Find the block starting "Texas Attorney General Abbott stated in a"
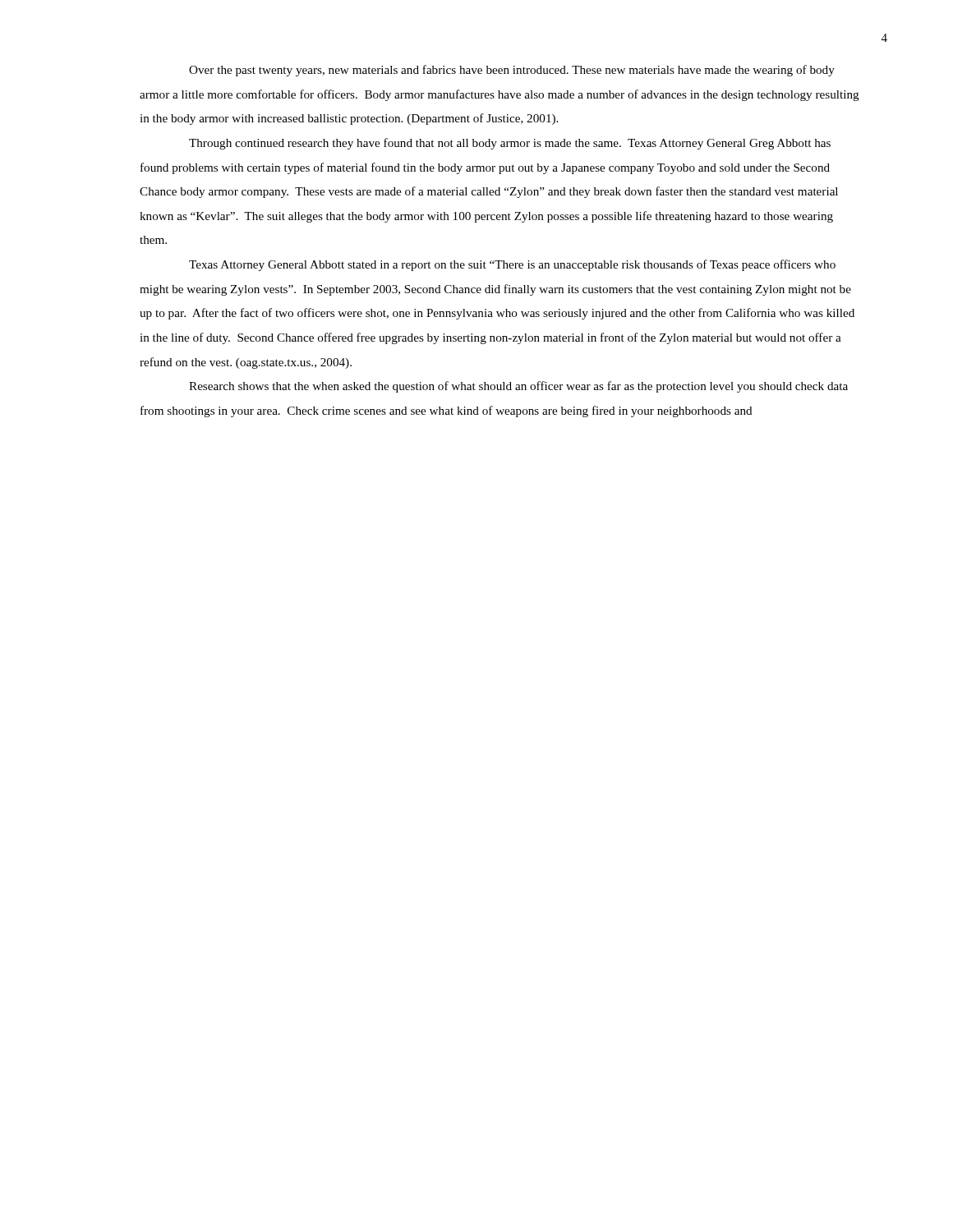 497,313
